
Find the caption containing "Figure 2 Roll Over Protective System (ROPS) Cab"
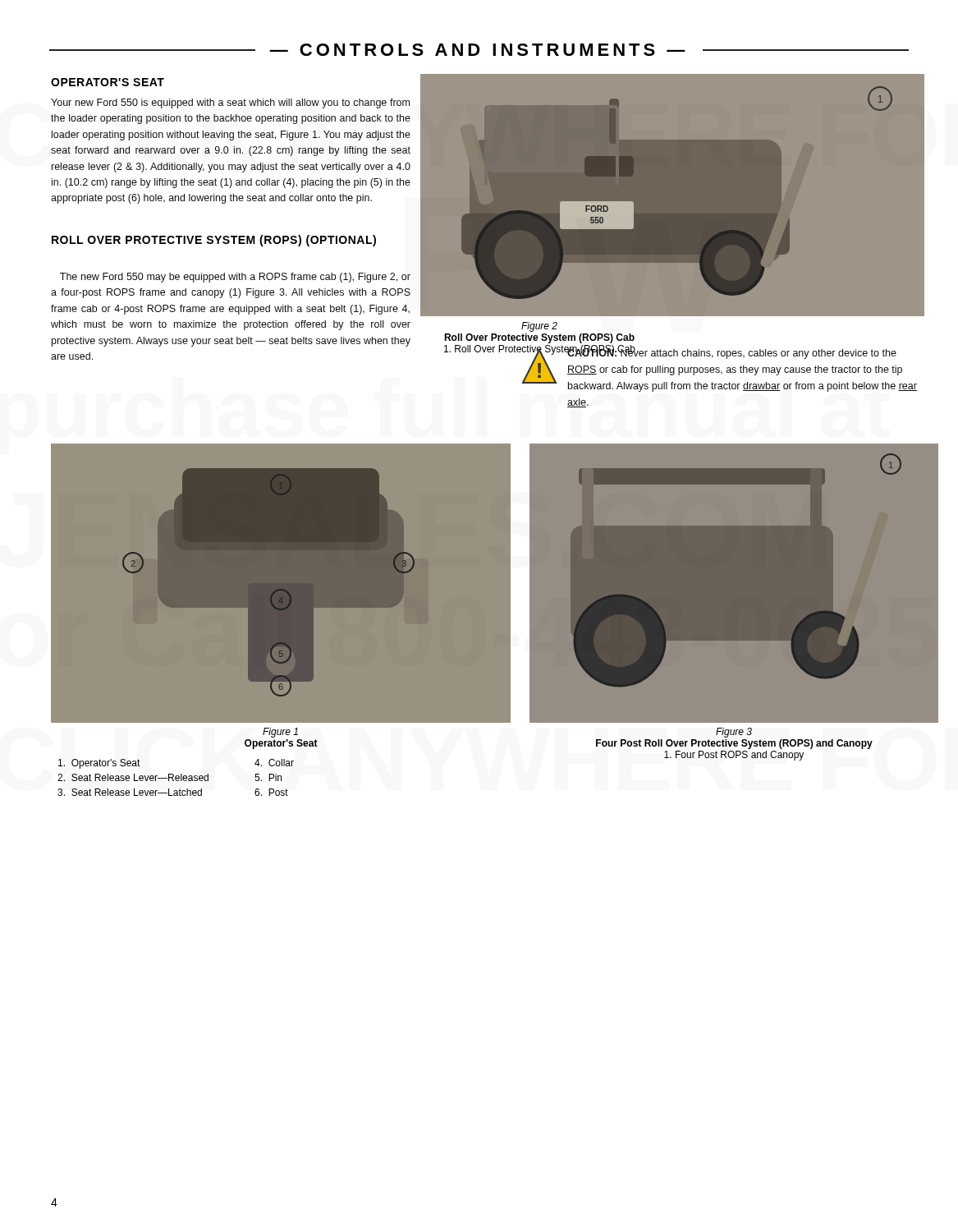539,338
